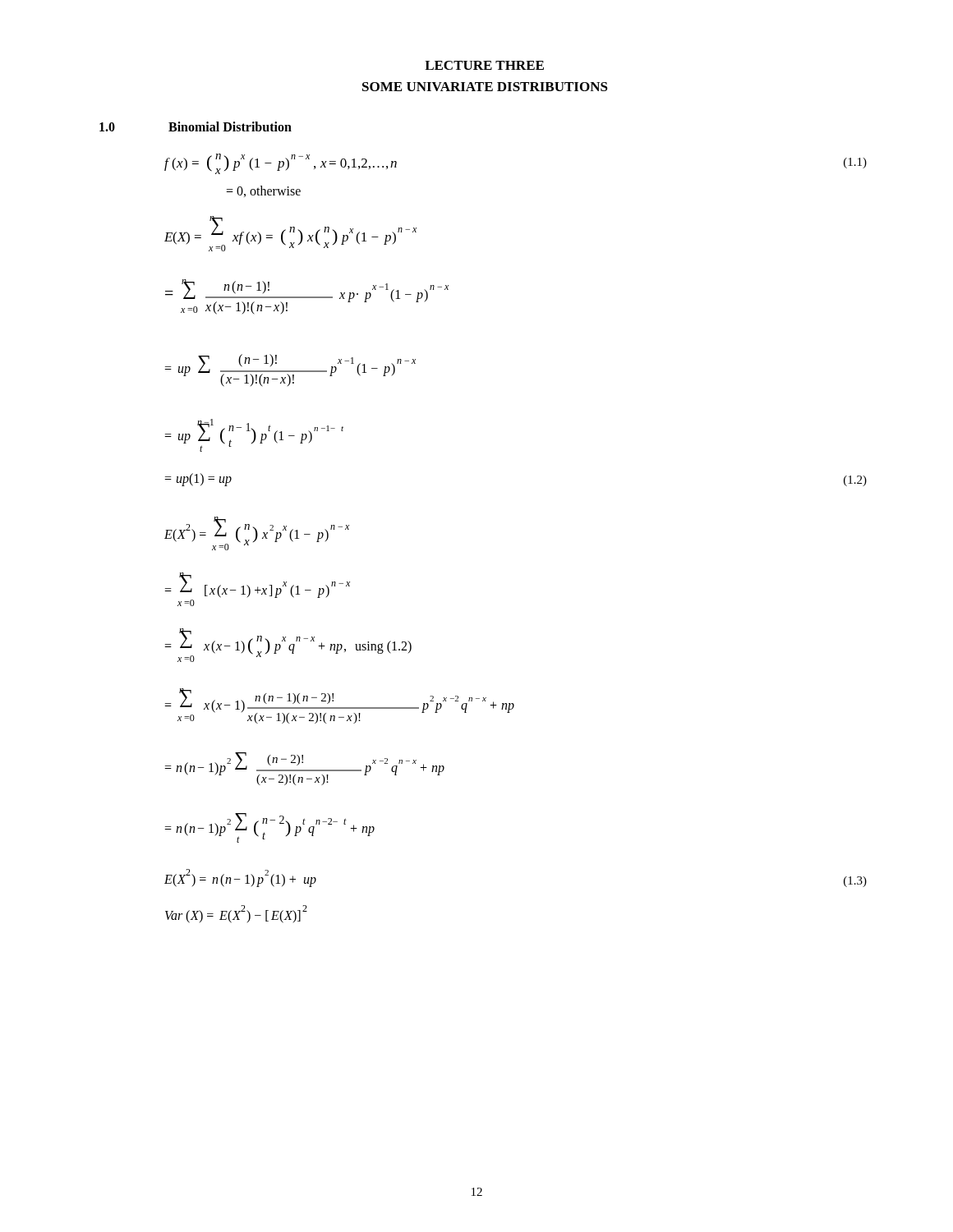953x1232 pixels.
Task: Locate the formula with the text "= 0, otherwise"
Action: tap(263, 191)
